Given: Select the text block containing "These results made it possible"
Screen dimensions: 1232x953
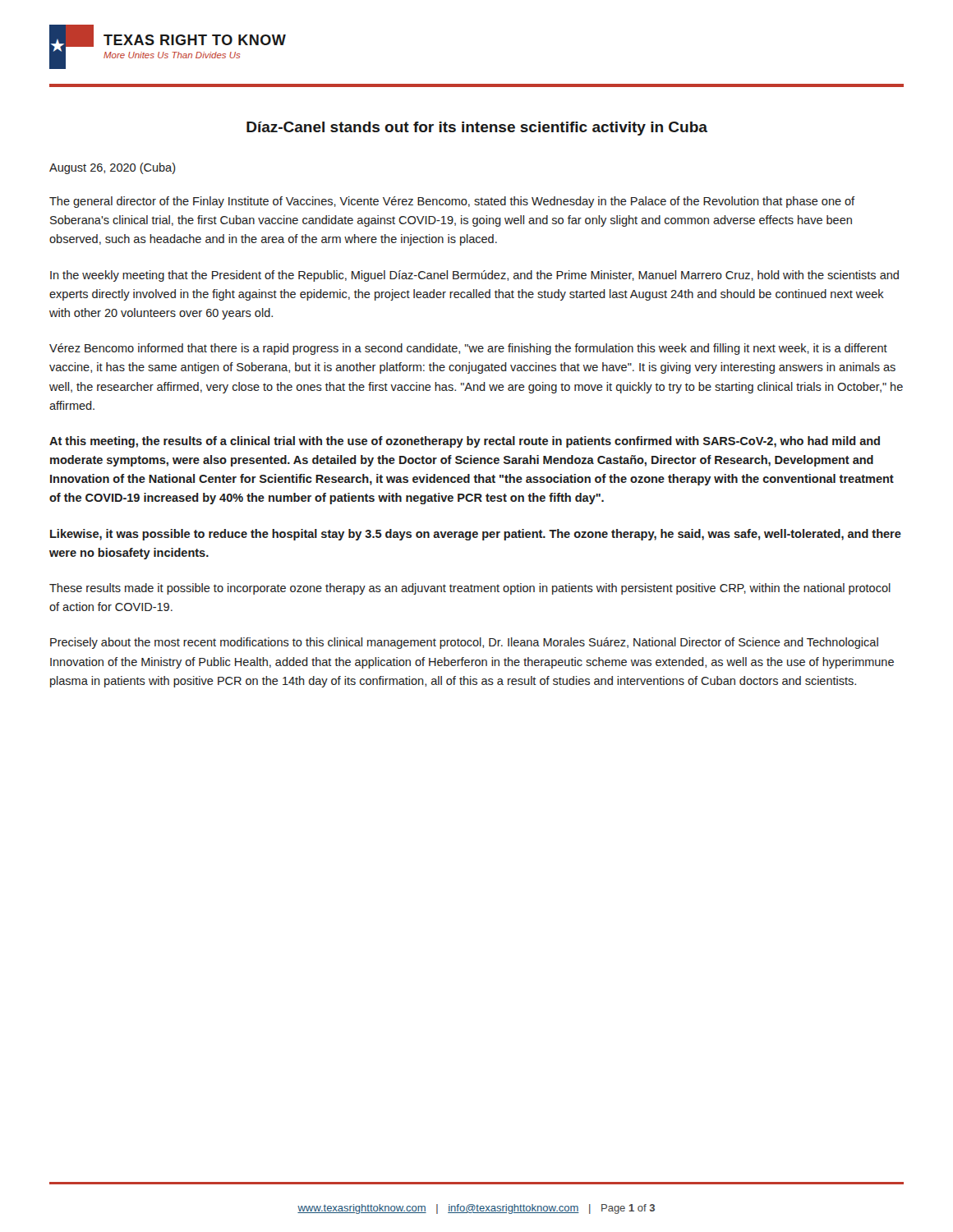Looking at the screenshot, I should click(470, 598).
